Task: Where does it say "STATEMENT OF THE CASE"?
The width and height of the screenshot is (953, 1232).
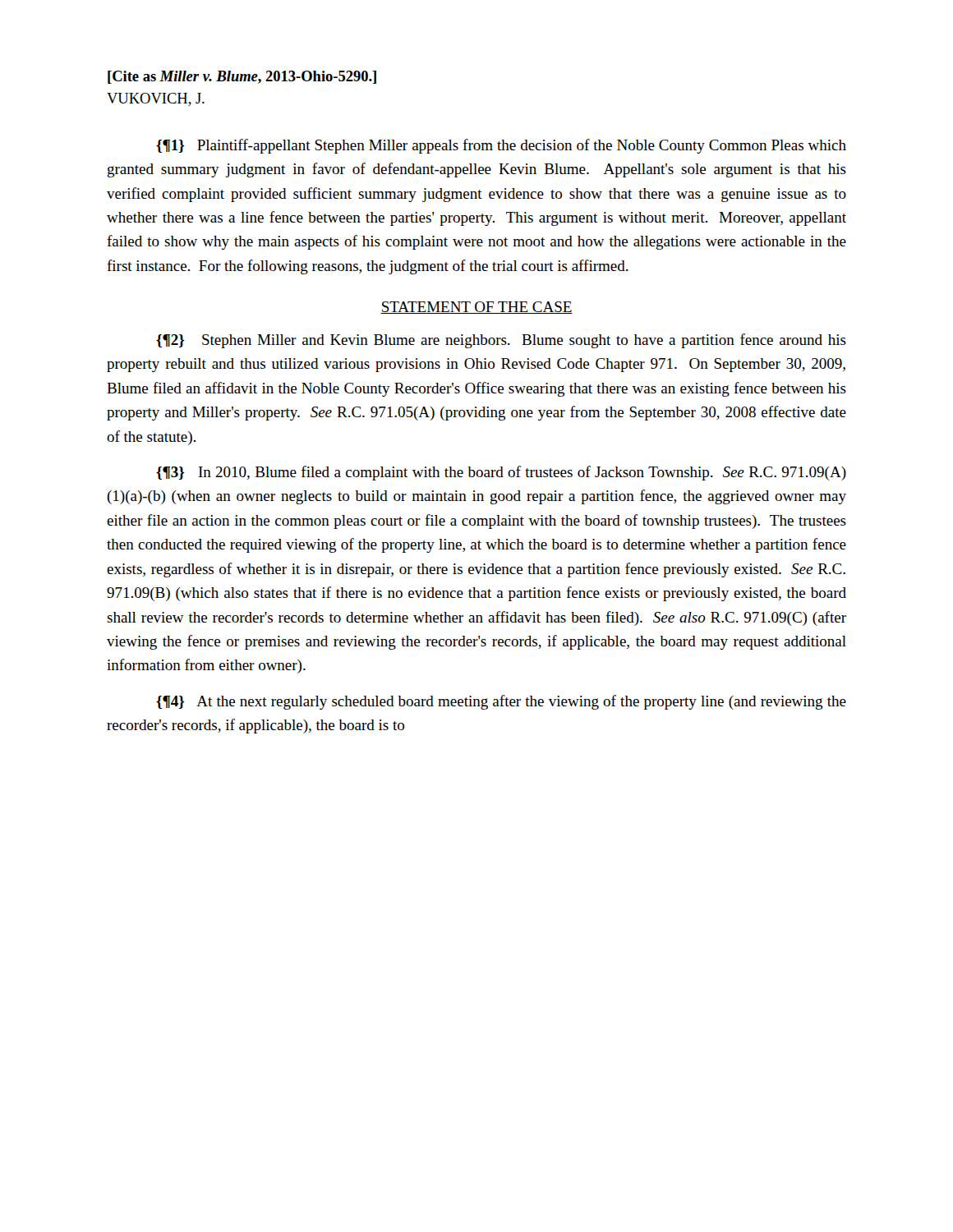Action: pyautogui.click(x=476, y=307)
